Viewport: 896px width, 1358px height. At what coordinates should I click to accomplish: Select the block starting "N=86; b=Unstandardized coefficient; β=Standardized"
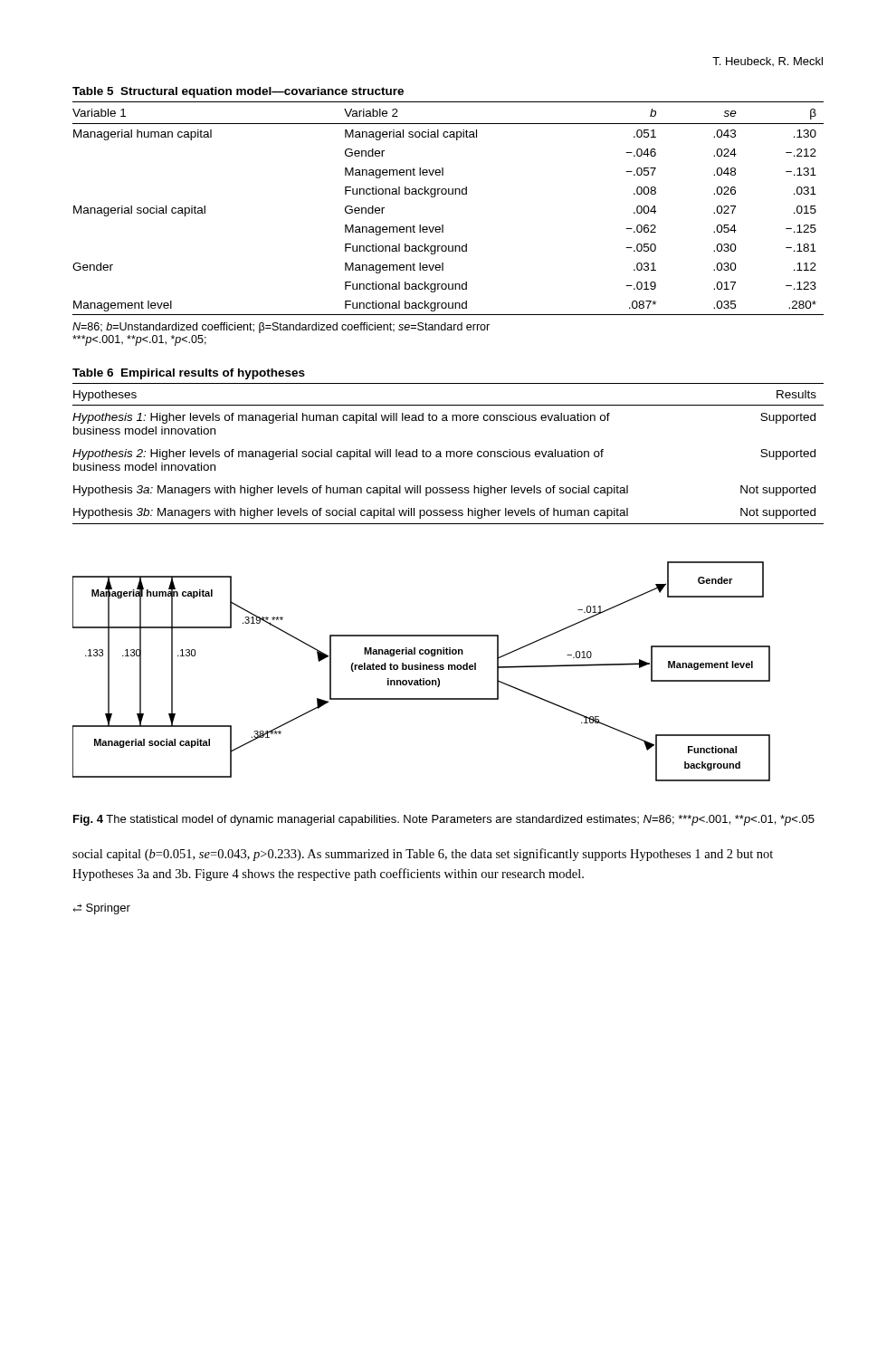click(281, 333)
